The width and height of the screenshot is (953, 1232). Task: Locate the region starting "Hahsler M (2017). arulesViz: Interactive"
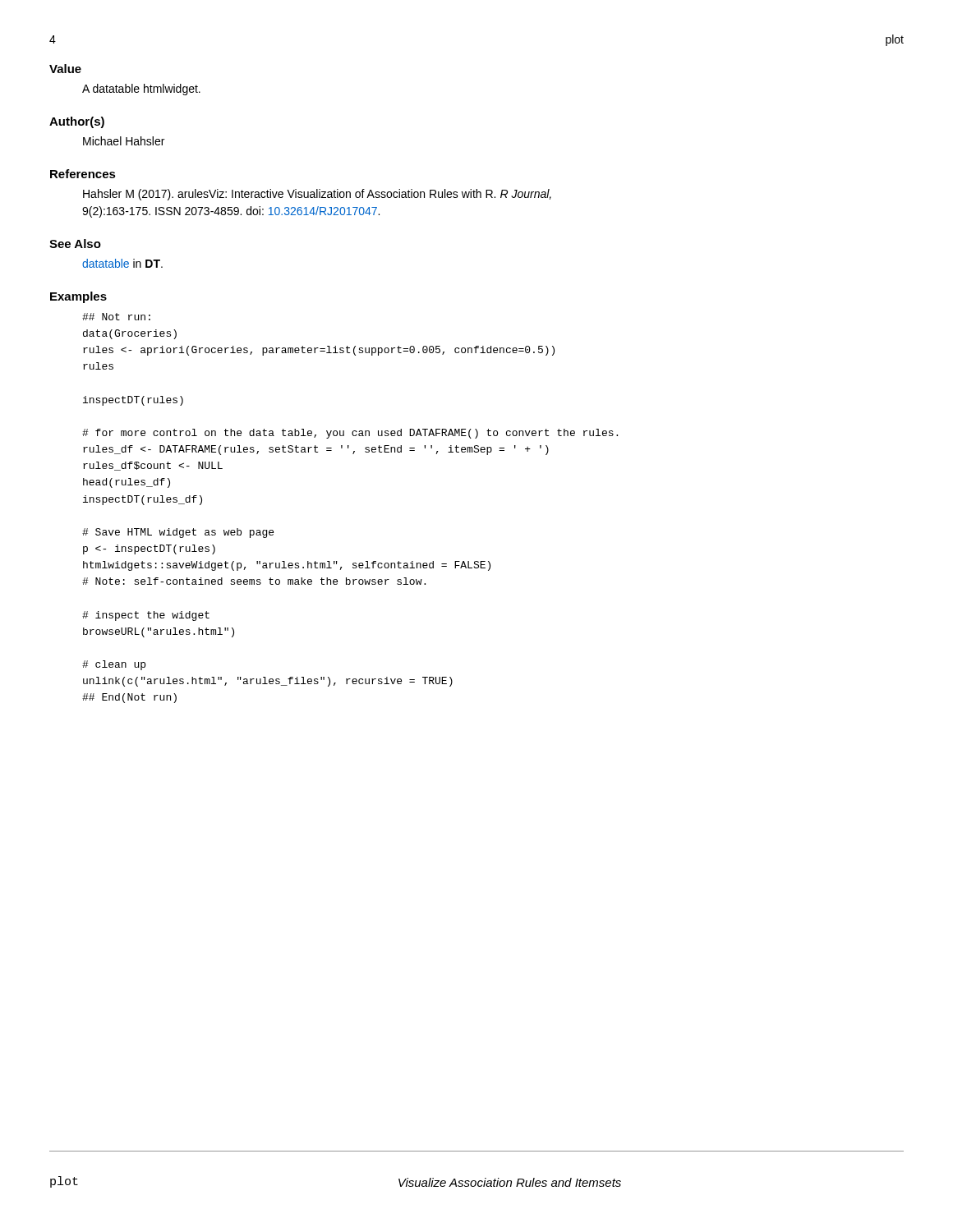tap(317, 202)
